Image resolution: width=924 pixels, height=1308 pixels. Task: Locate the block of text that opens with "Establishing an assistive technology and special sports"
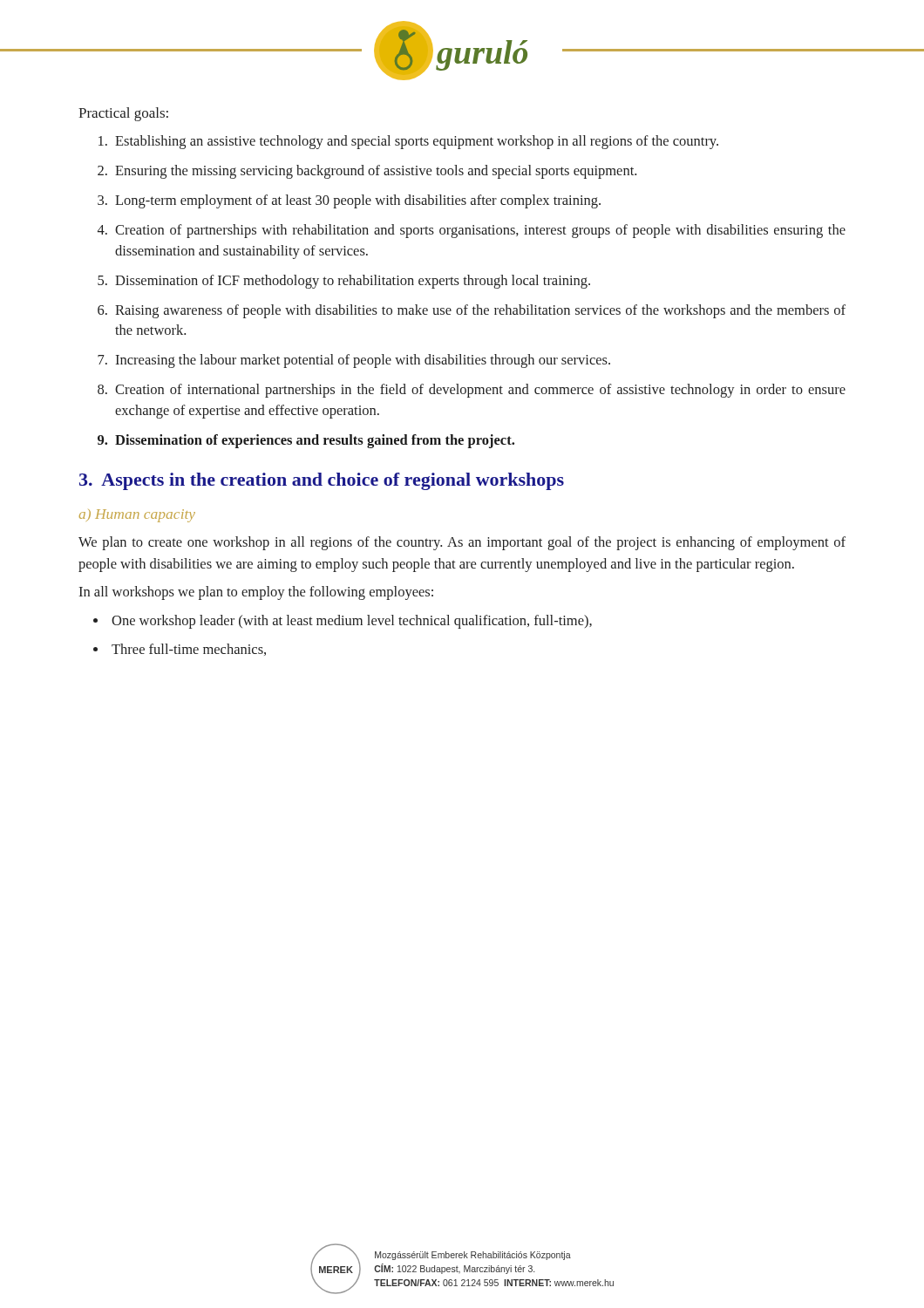(x=417, y=141)
